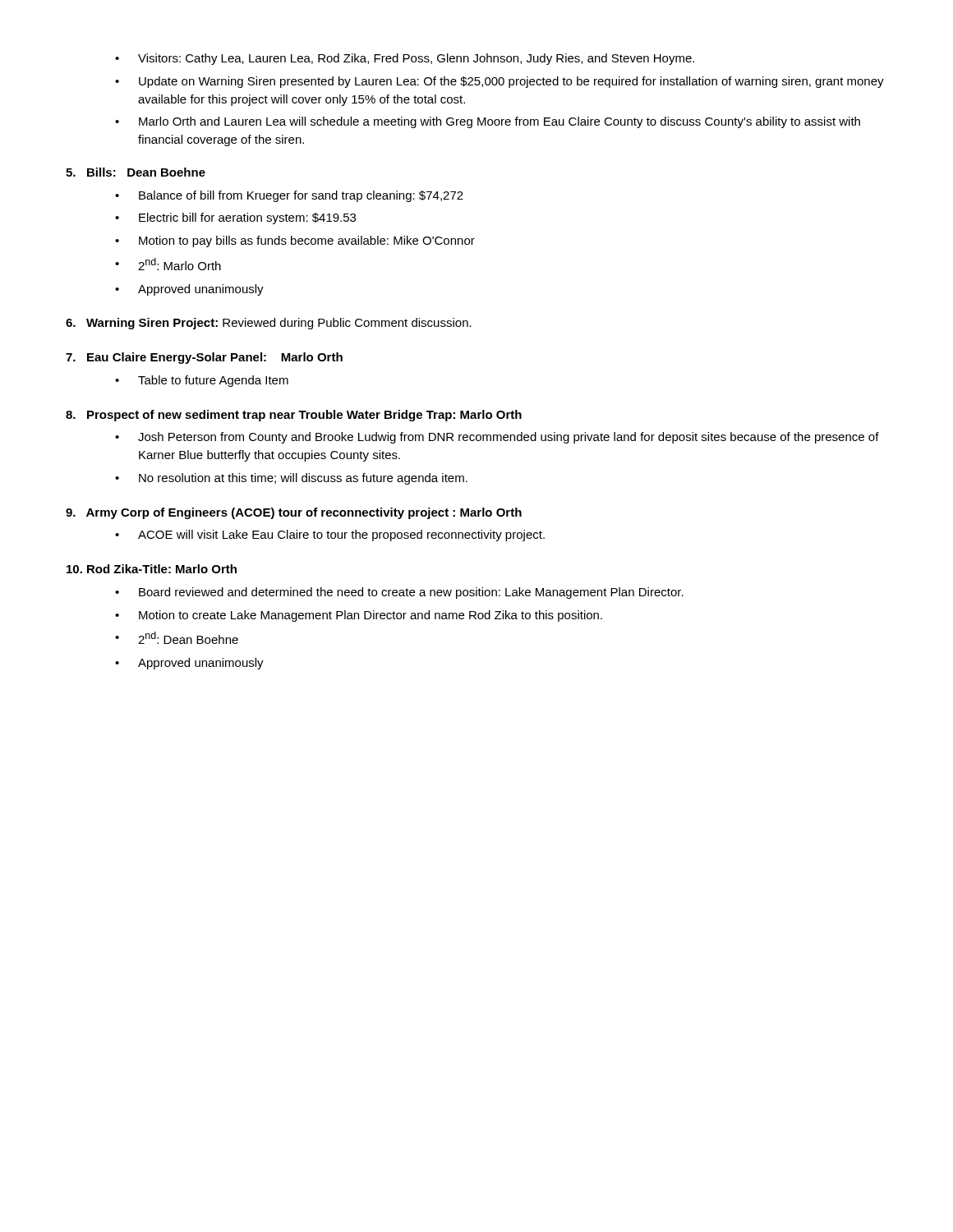Point to the region starting "5. Bills: Dean Boehne"

pyautogui.click(x=136, y=172)
